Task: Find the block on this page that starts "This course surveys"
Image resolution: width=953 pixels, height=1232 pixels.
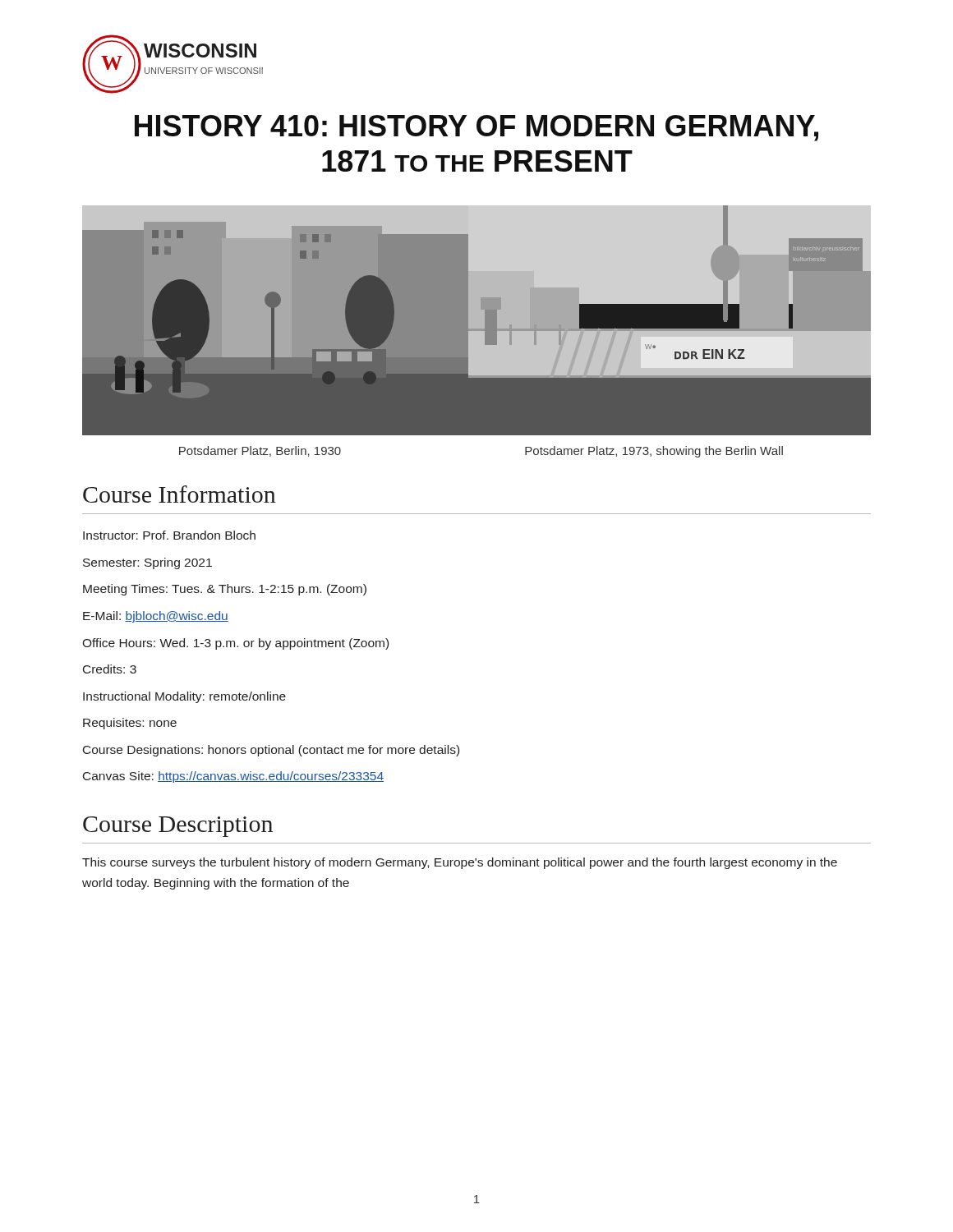Action: (x=460, y=872)
